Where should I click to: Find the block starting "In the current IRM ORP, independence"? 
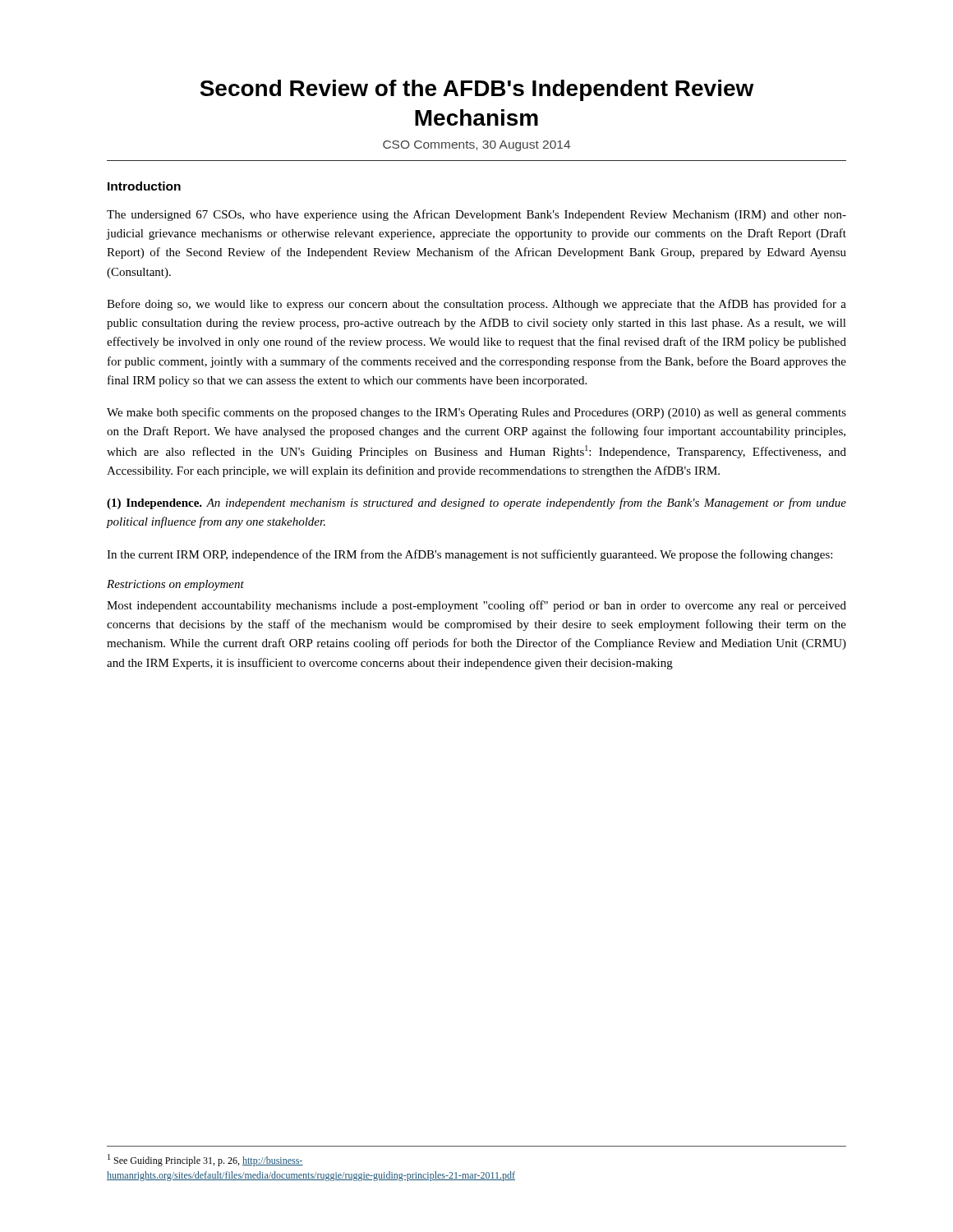pyautogui.click(x=470, y=554)
